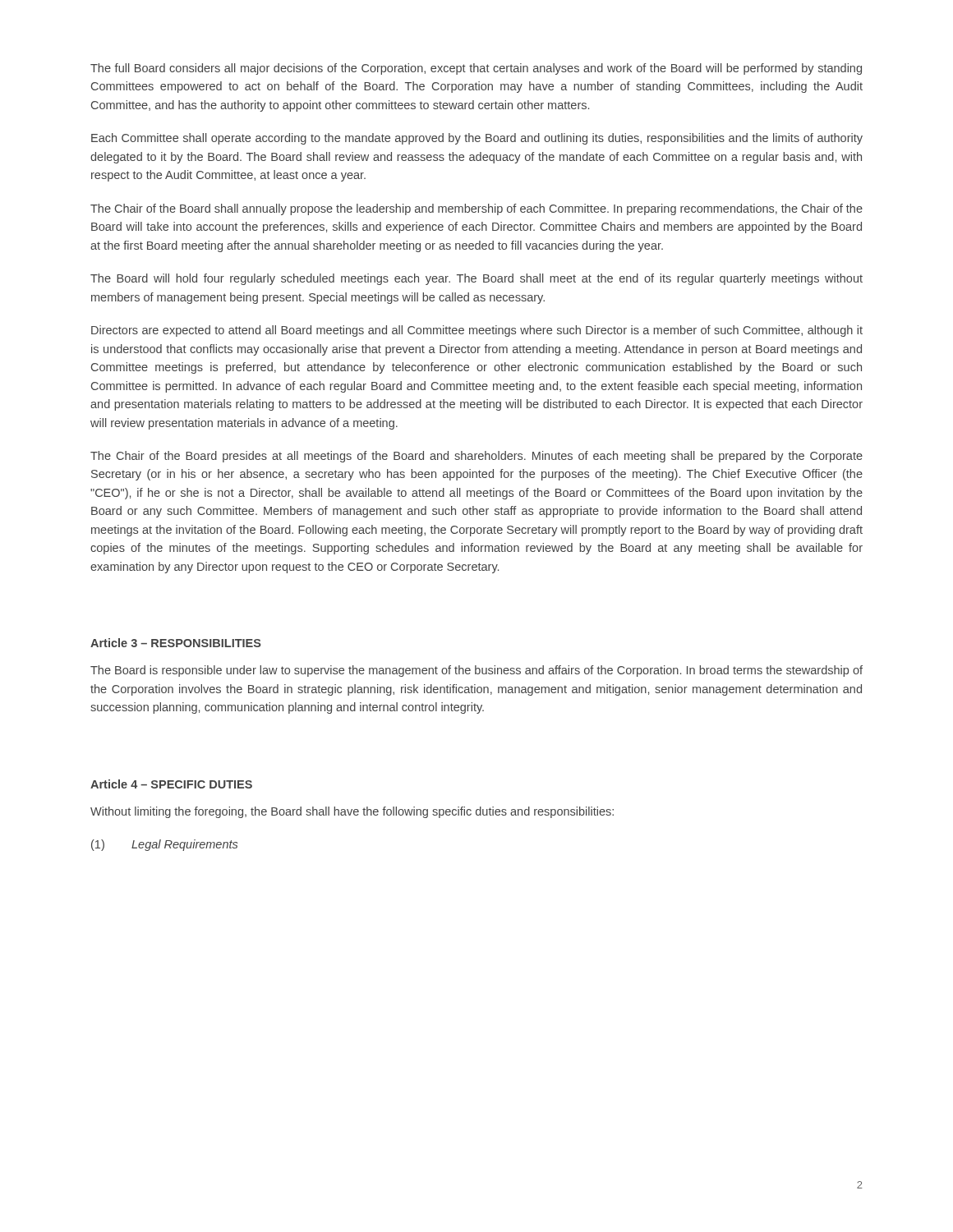Locate the passage starting "(1) Legal Requirements"

pos(164,845)
